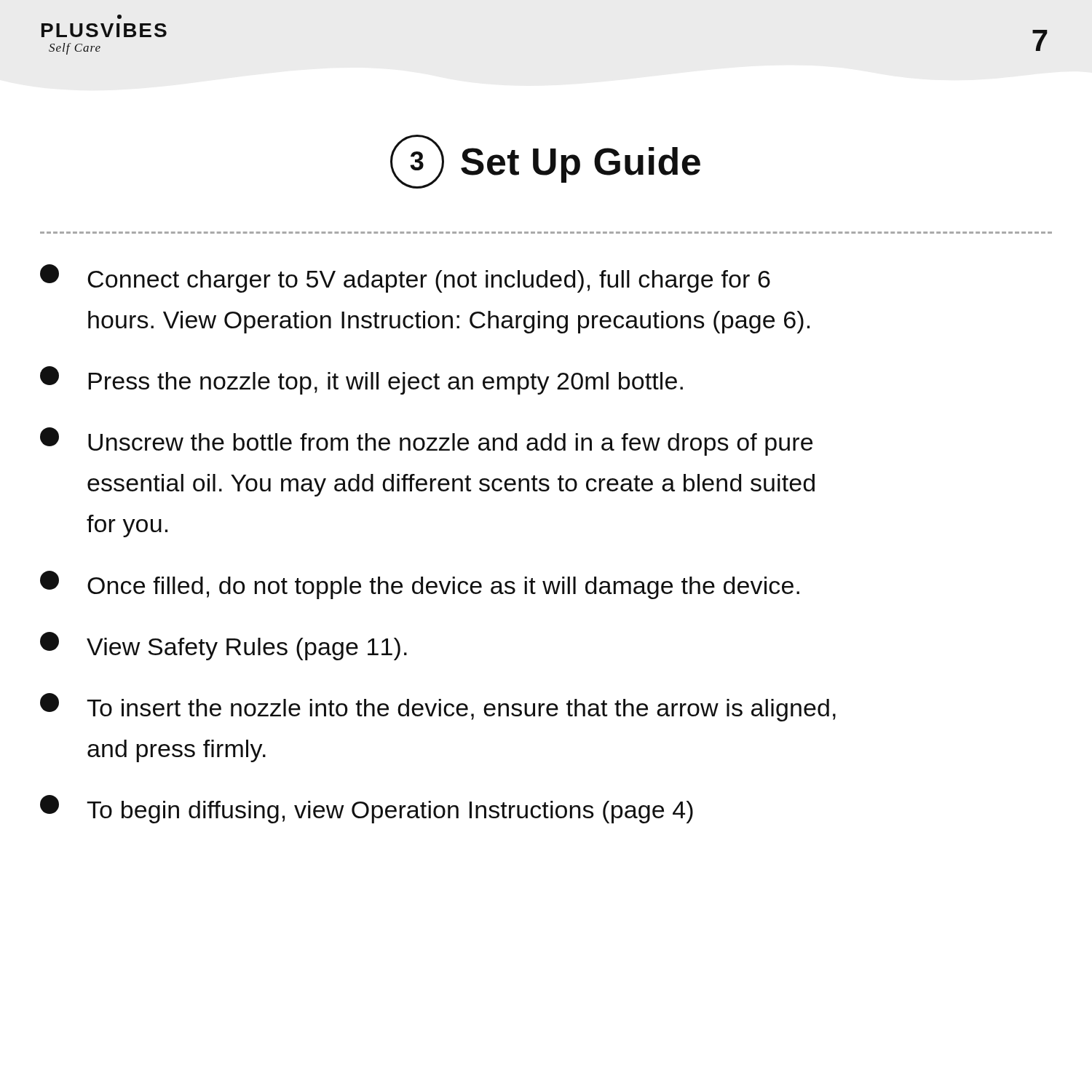Navigate to the text block starting "Press the nozzle top, it will"
The height and width of the screenshot is (1092, 1092).
[x=363, y=381]
